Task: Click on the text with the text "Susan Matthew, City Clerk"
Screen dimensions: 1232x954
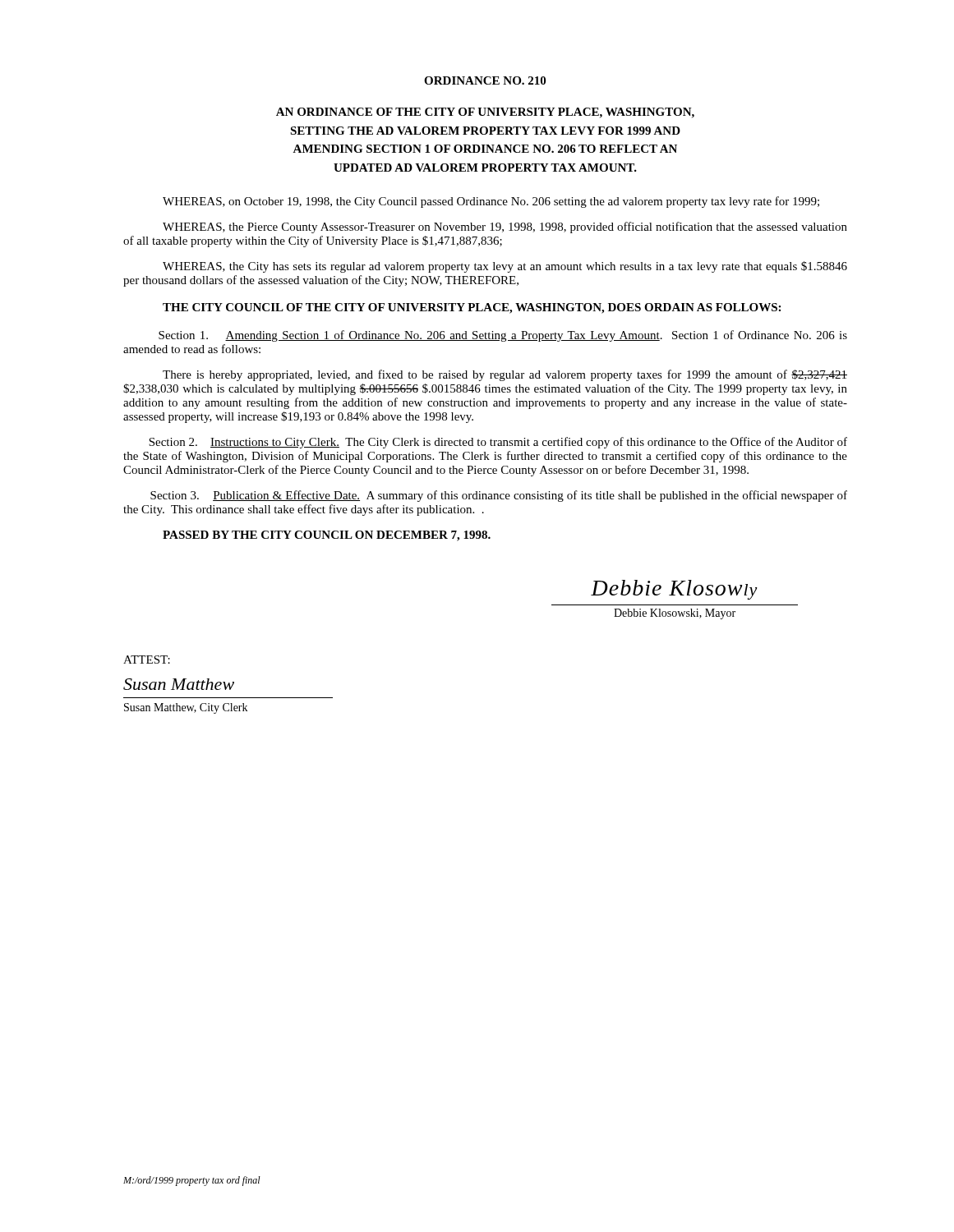Action: click(x=186, y=707)
